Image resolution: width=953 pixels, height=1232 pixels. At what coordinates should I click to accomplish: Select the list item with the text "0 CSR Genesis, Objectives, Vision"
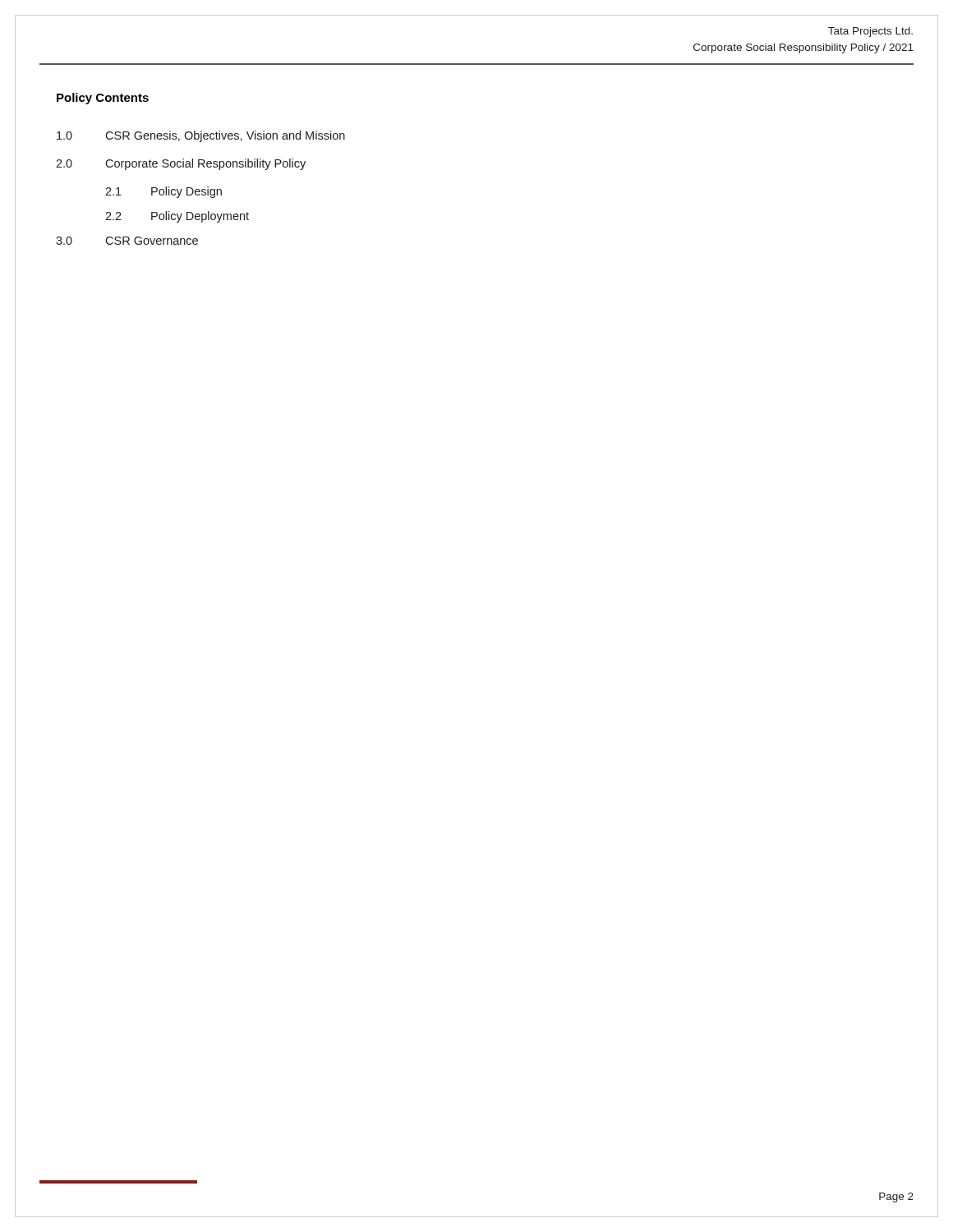[201, 136]
